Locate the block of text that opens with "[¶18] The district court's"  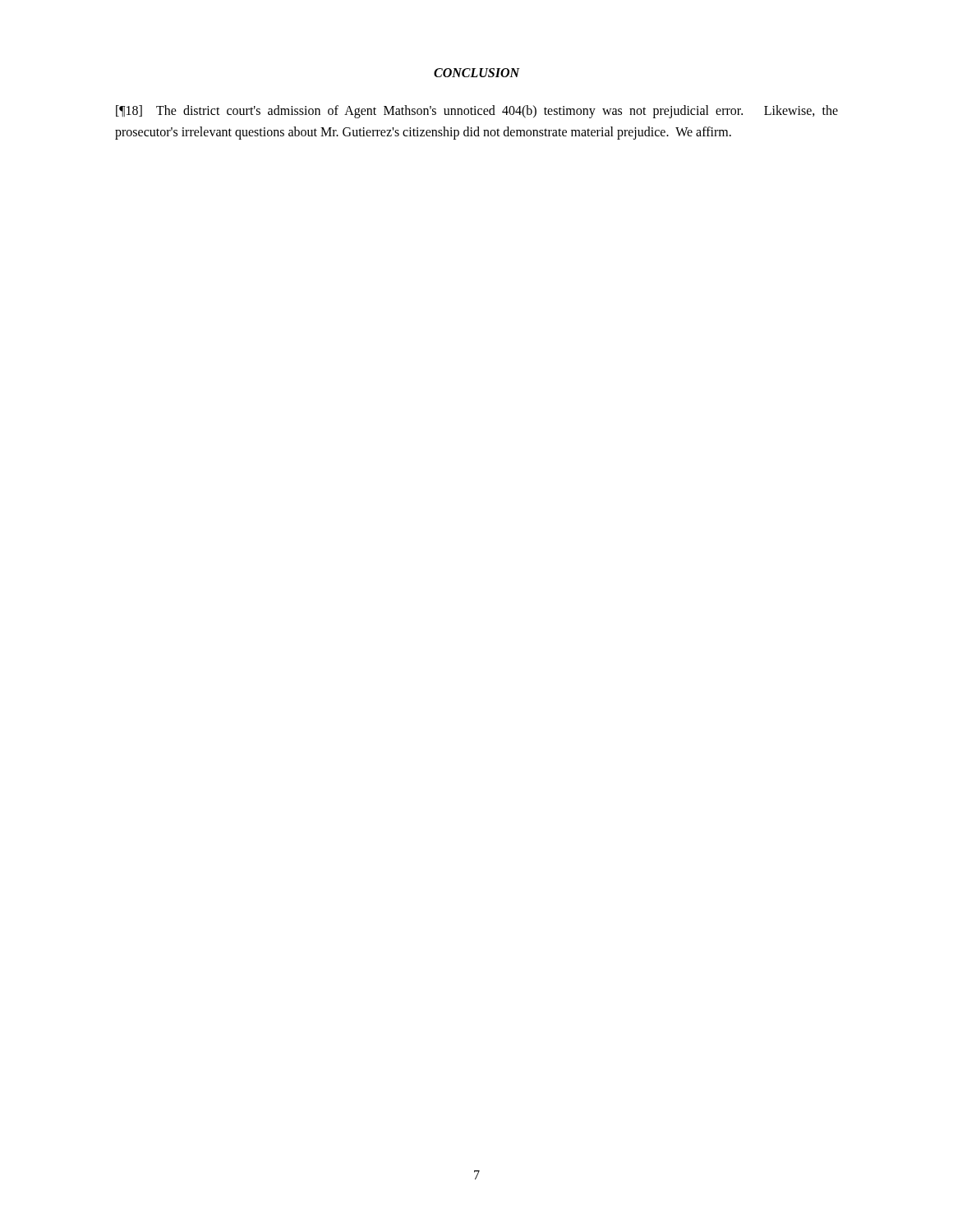click(476, 121)
